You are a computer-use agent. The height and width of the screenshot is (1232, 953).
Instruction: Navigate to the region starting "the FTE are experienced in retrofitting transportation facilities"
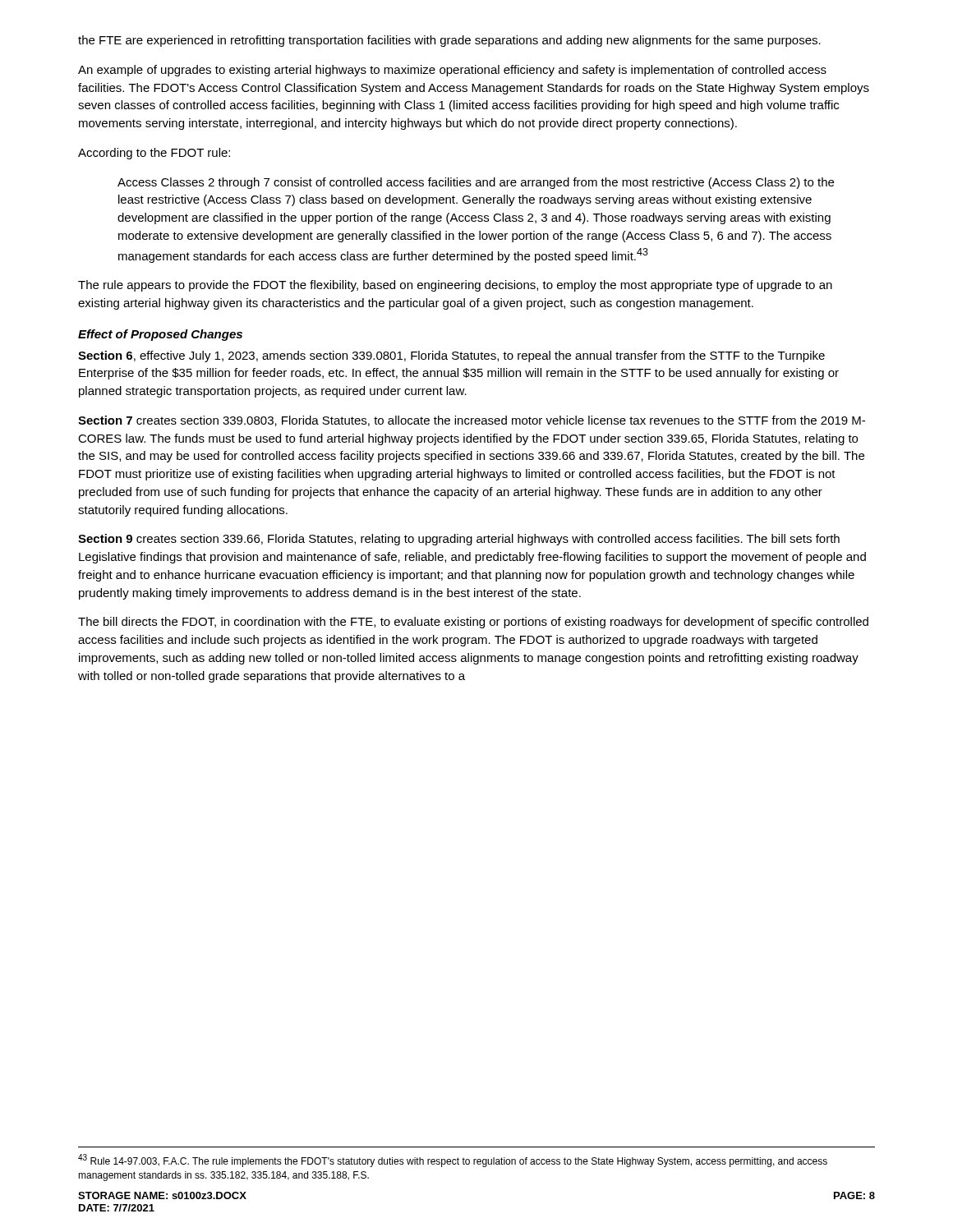tap(450, 40)
